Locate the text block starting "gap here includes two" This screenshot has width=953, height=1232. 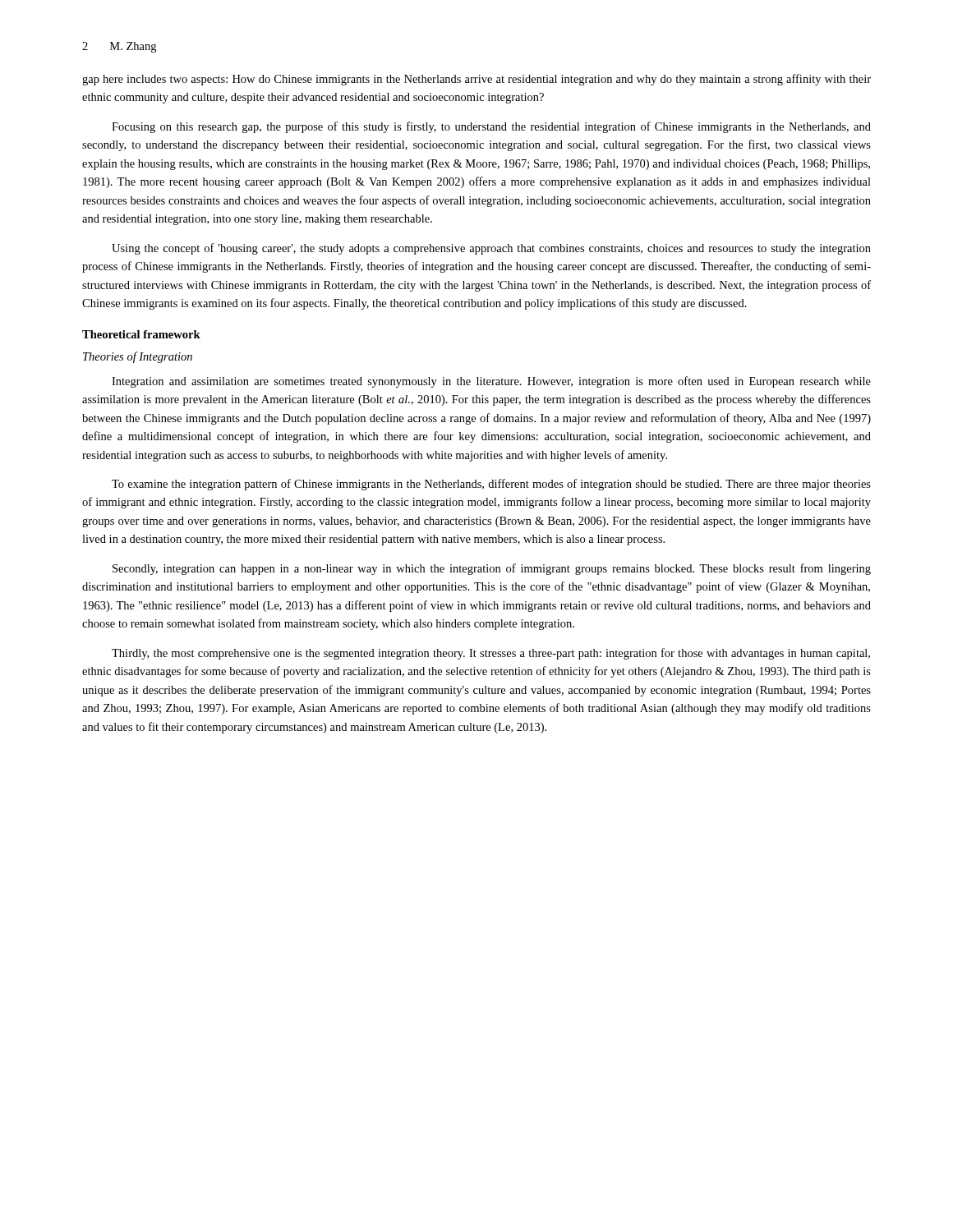click(476, 88)
